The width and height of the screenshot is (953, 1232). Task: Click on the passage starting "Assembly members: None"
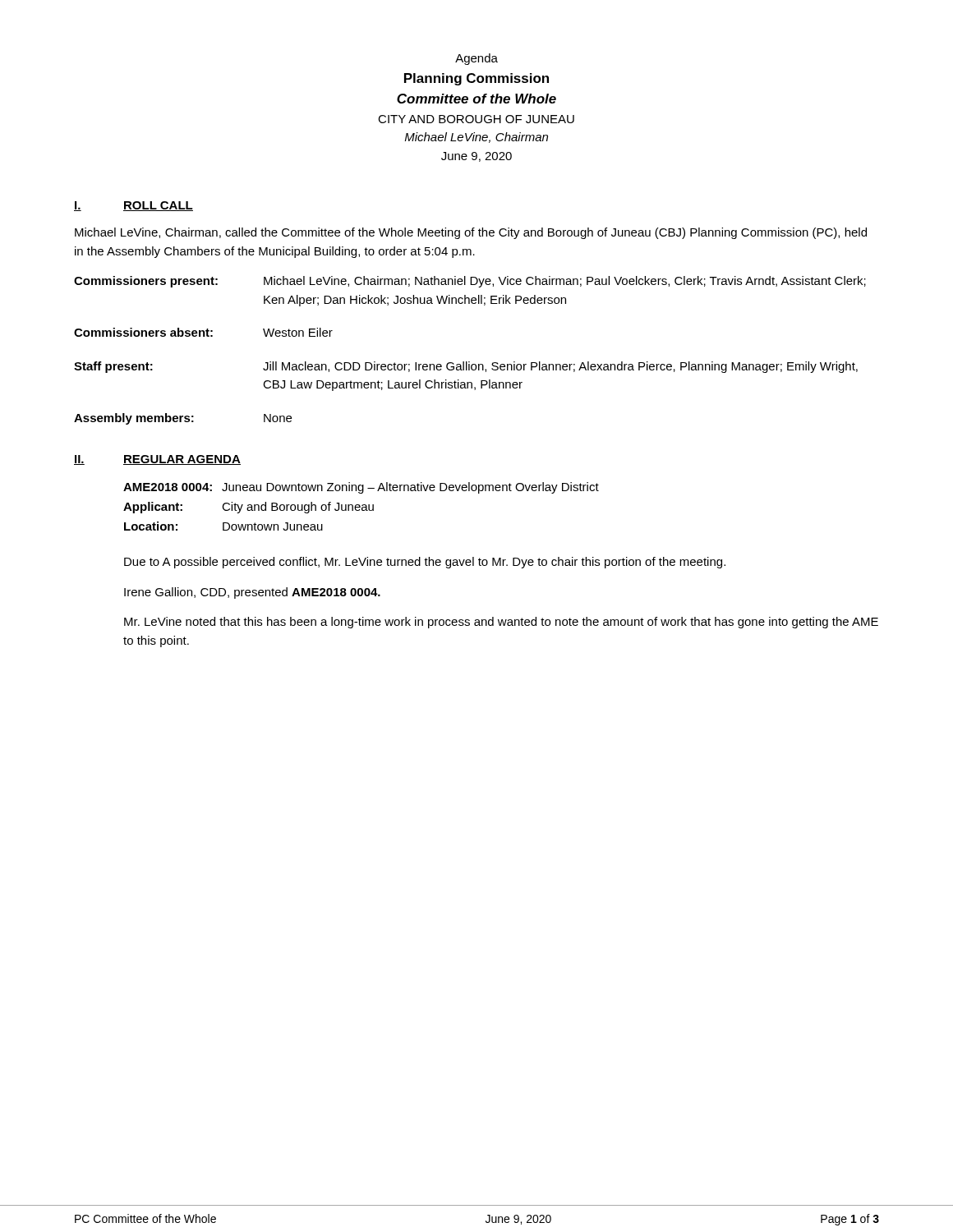[x=183, y=419]
